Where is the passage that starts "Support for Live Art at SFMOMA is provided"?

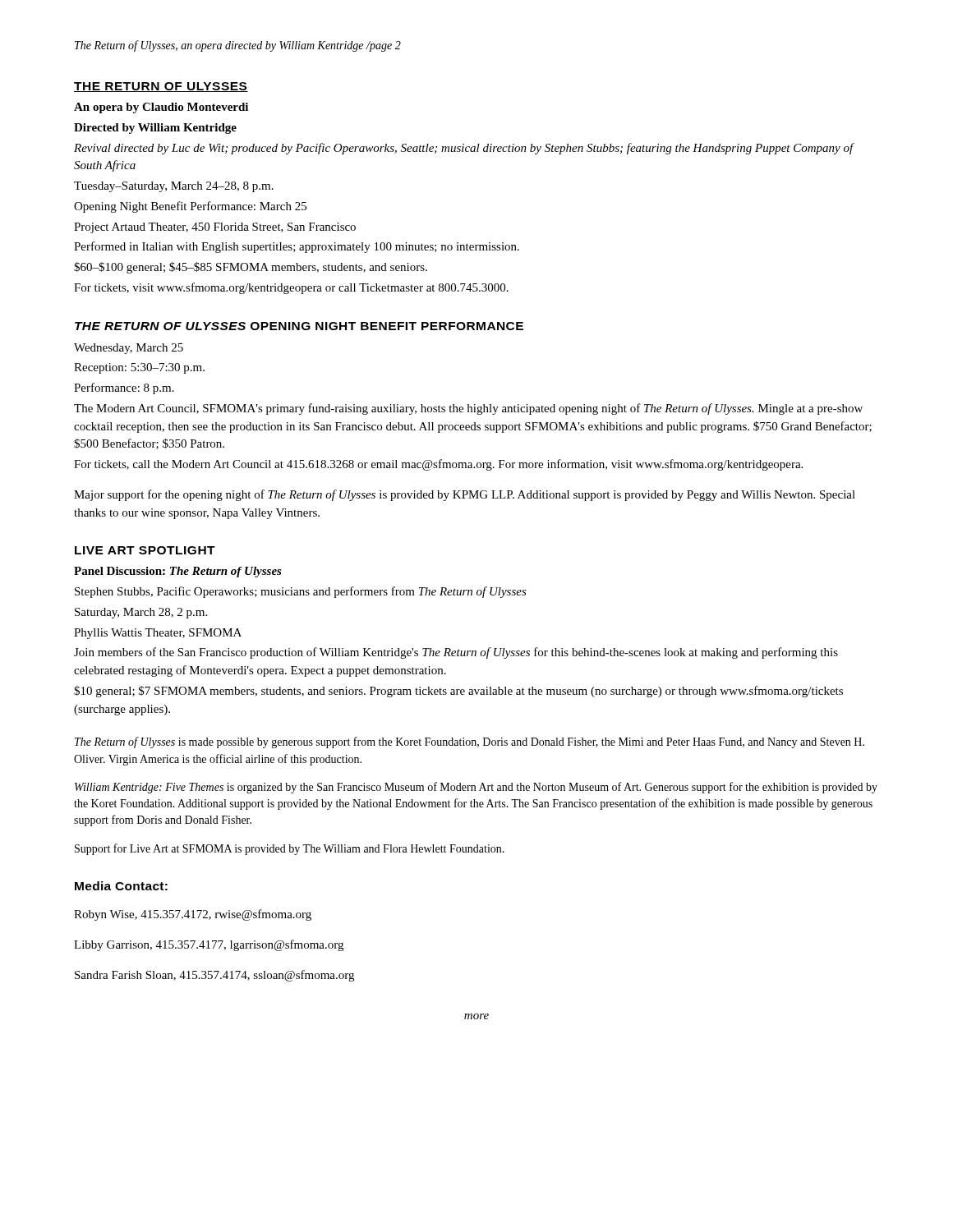coord(476,849)
